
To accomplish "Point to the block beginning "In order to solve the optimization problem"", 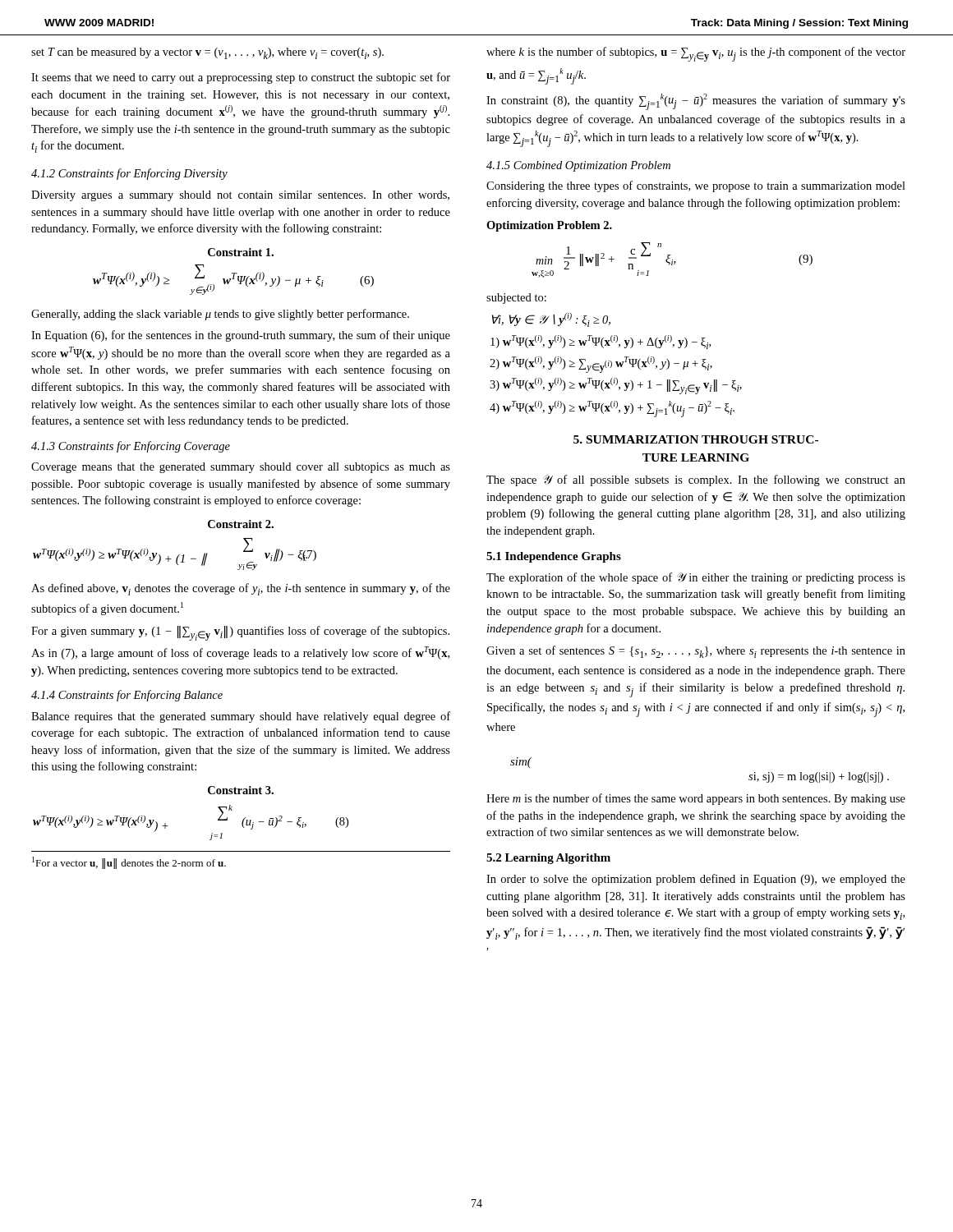I will 696,916.
